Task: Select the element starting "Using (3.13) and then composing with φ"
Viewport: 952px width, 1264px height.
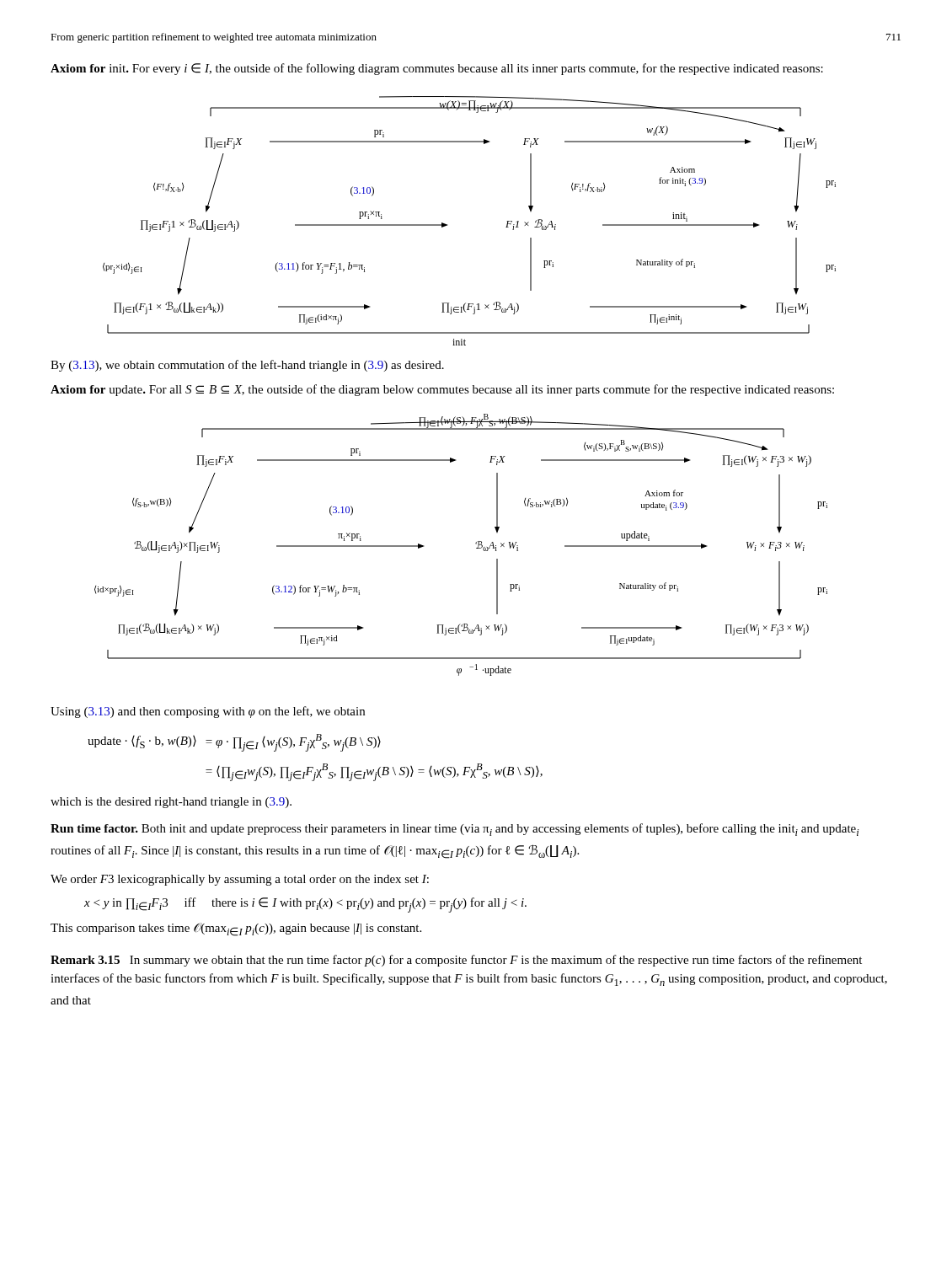Action: (x=208, y=711)
